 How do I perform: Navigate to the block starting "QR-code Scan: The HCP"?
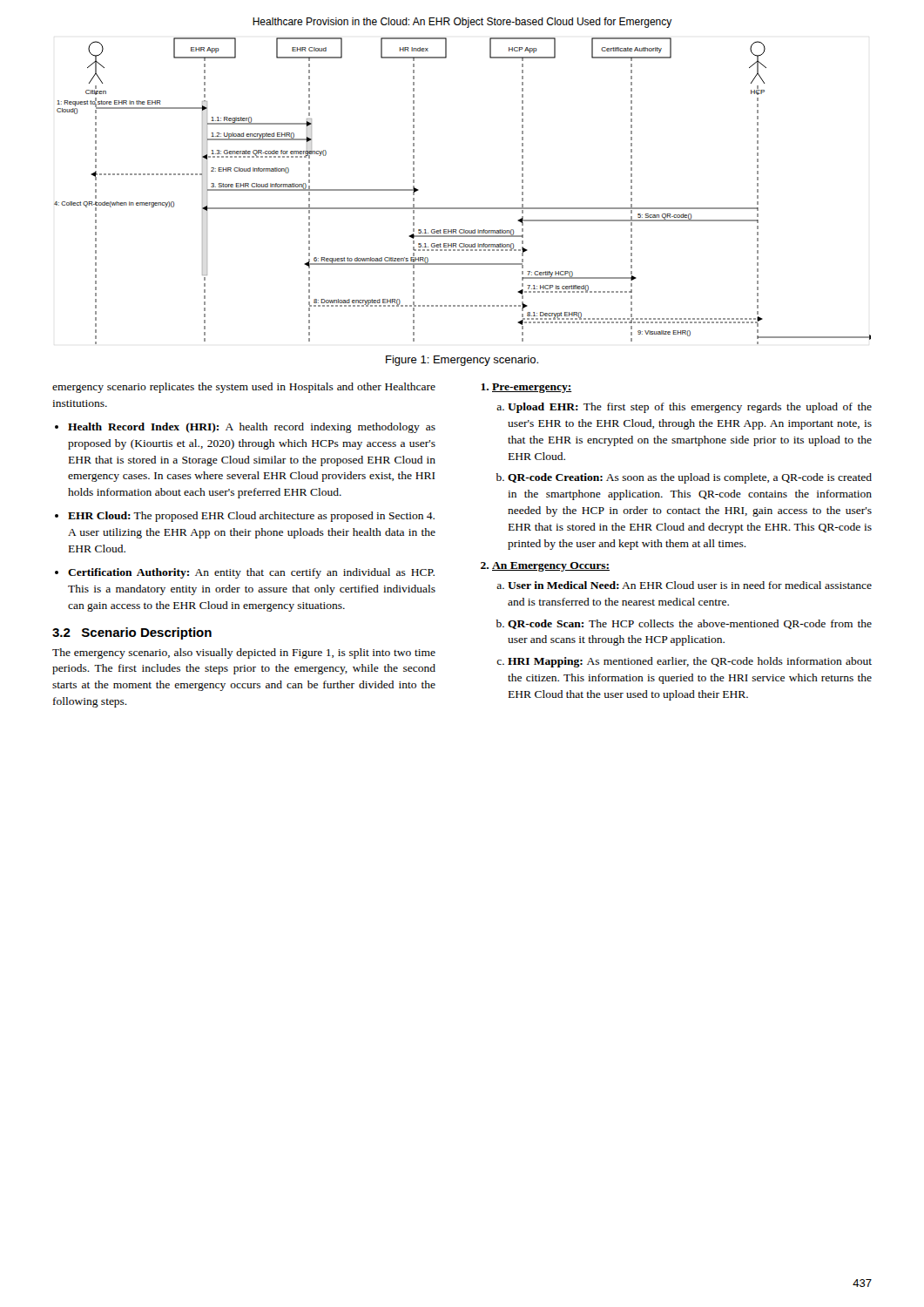(690, 631)
